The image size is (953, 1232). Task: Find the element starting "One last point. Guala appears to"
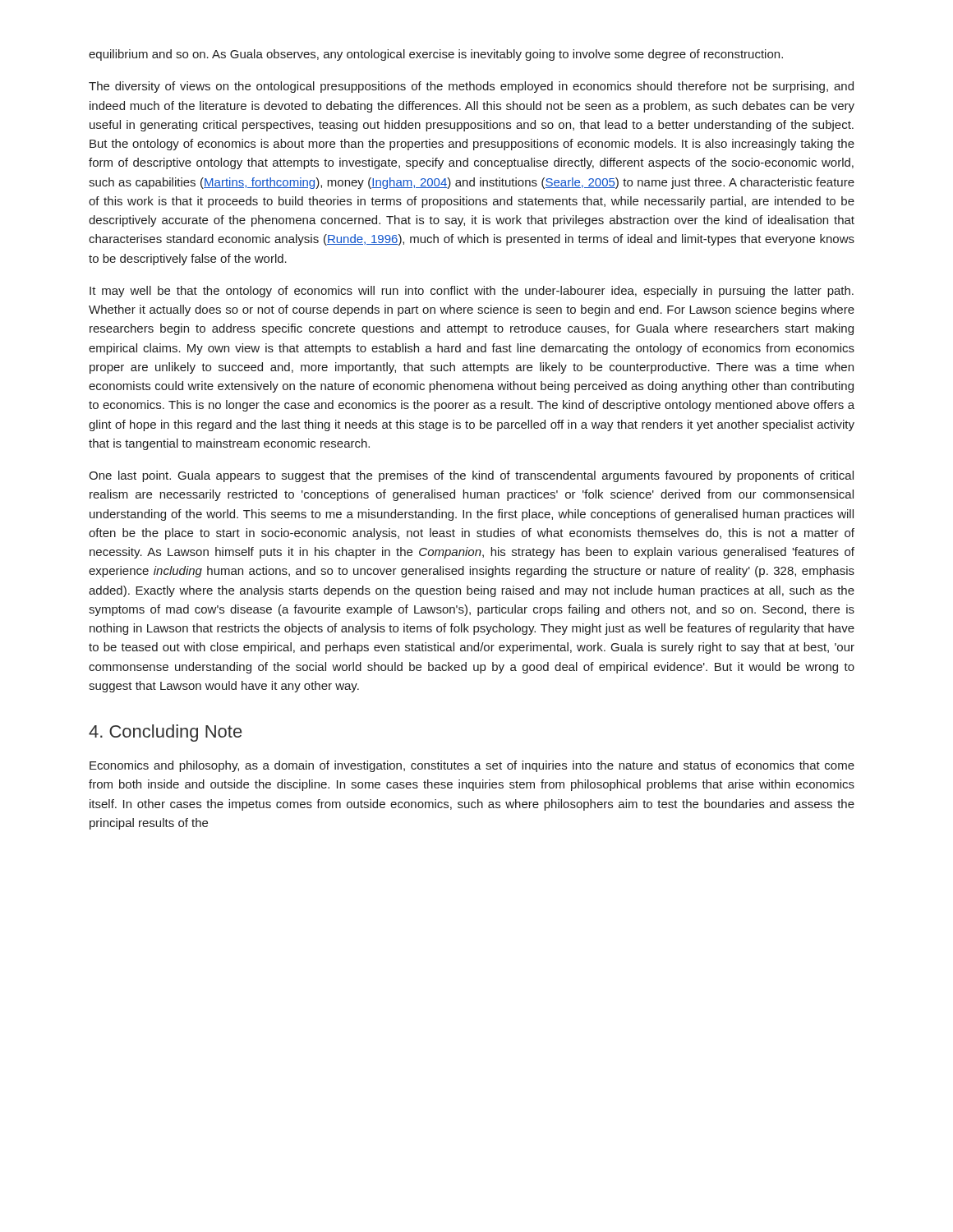point(472,580)
